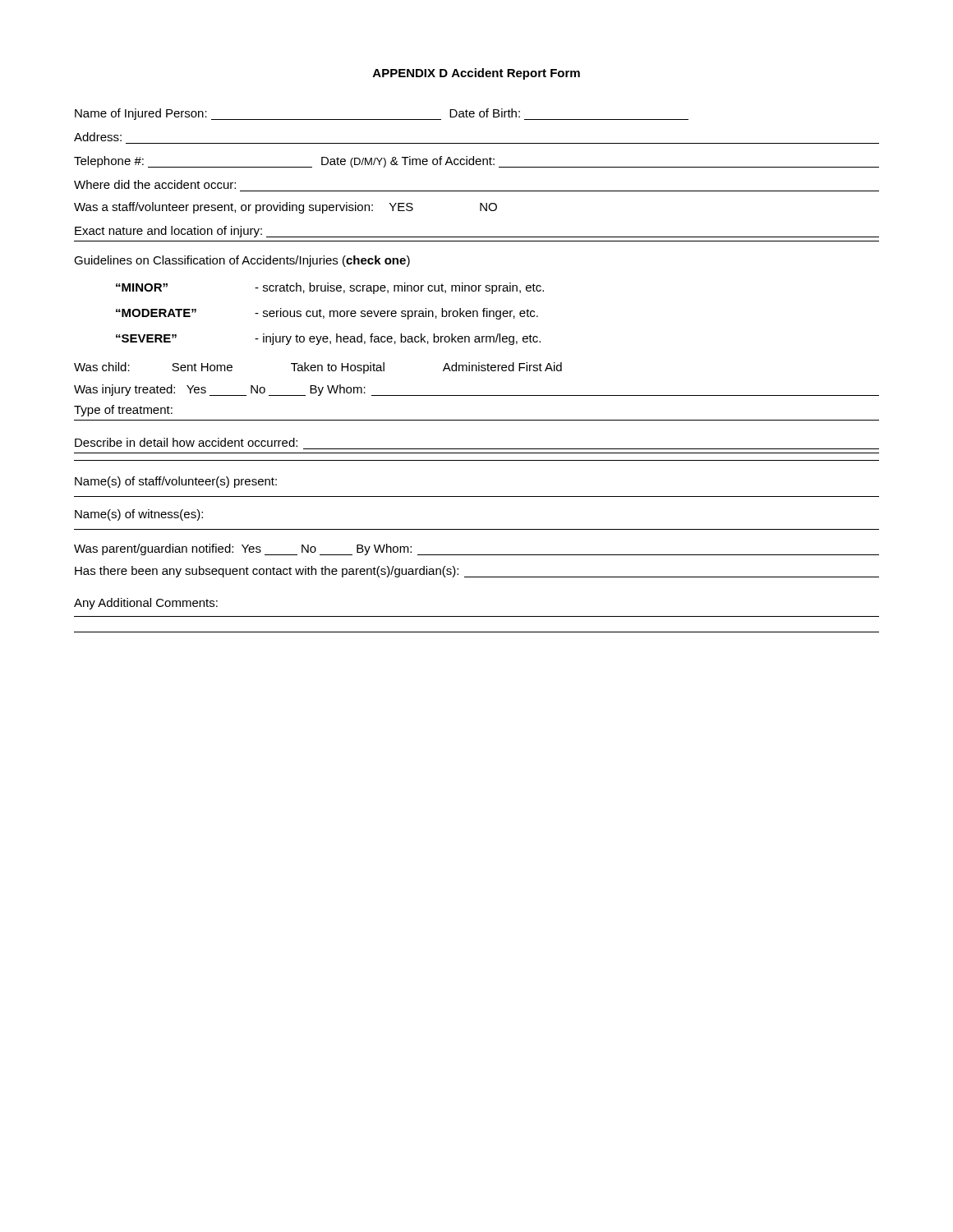The width and height of the screenshot is (953, 1232).
Task: Navigate to the passage starting "Was child: Sent Home Taken to Hospital"
Action: (318, 367)
